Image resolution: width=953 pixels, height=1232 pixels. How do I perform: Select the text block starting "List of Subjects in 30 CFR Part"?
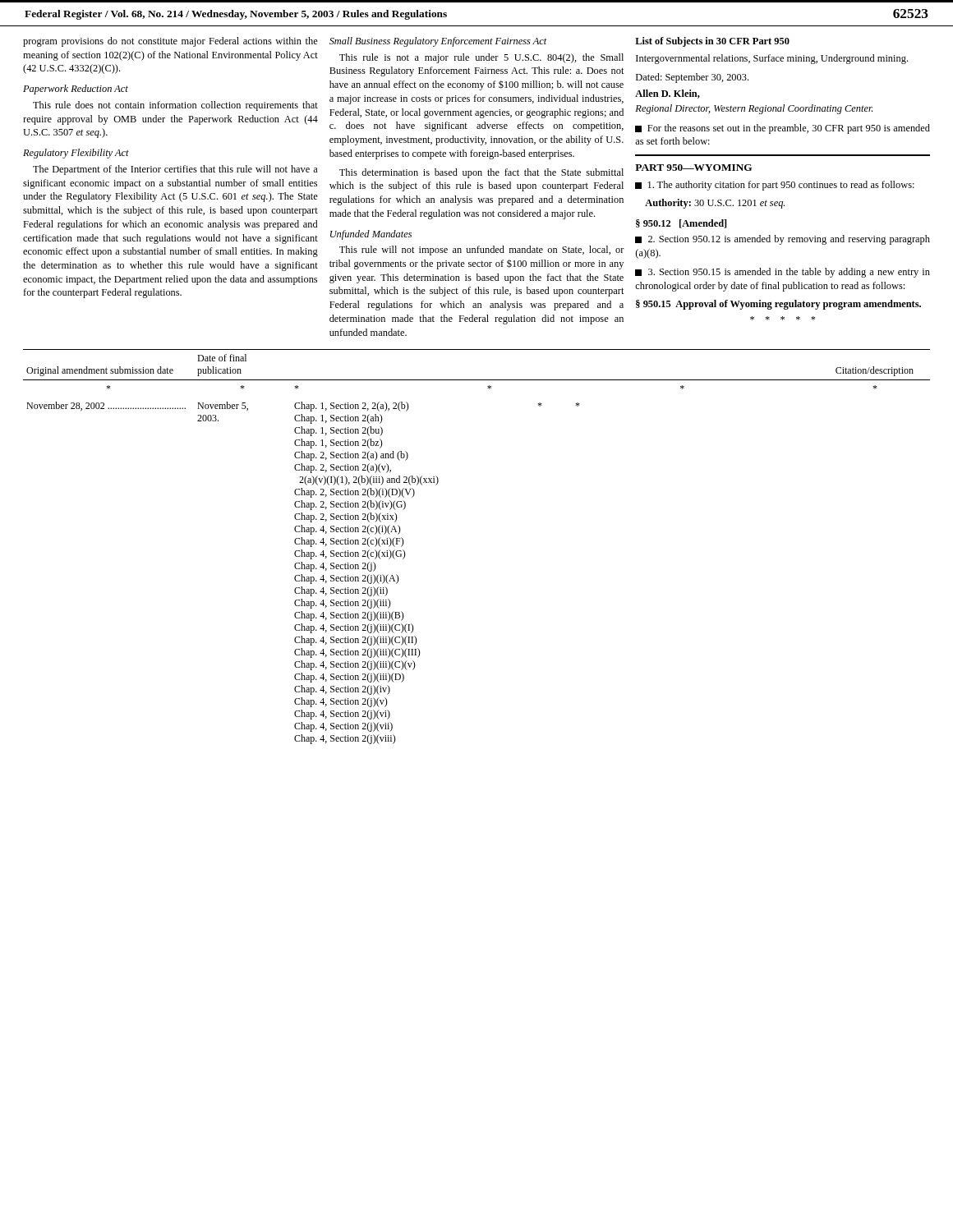coord(783,41)
